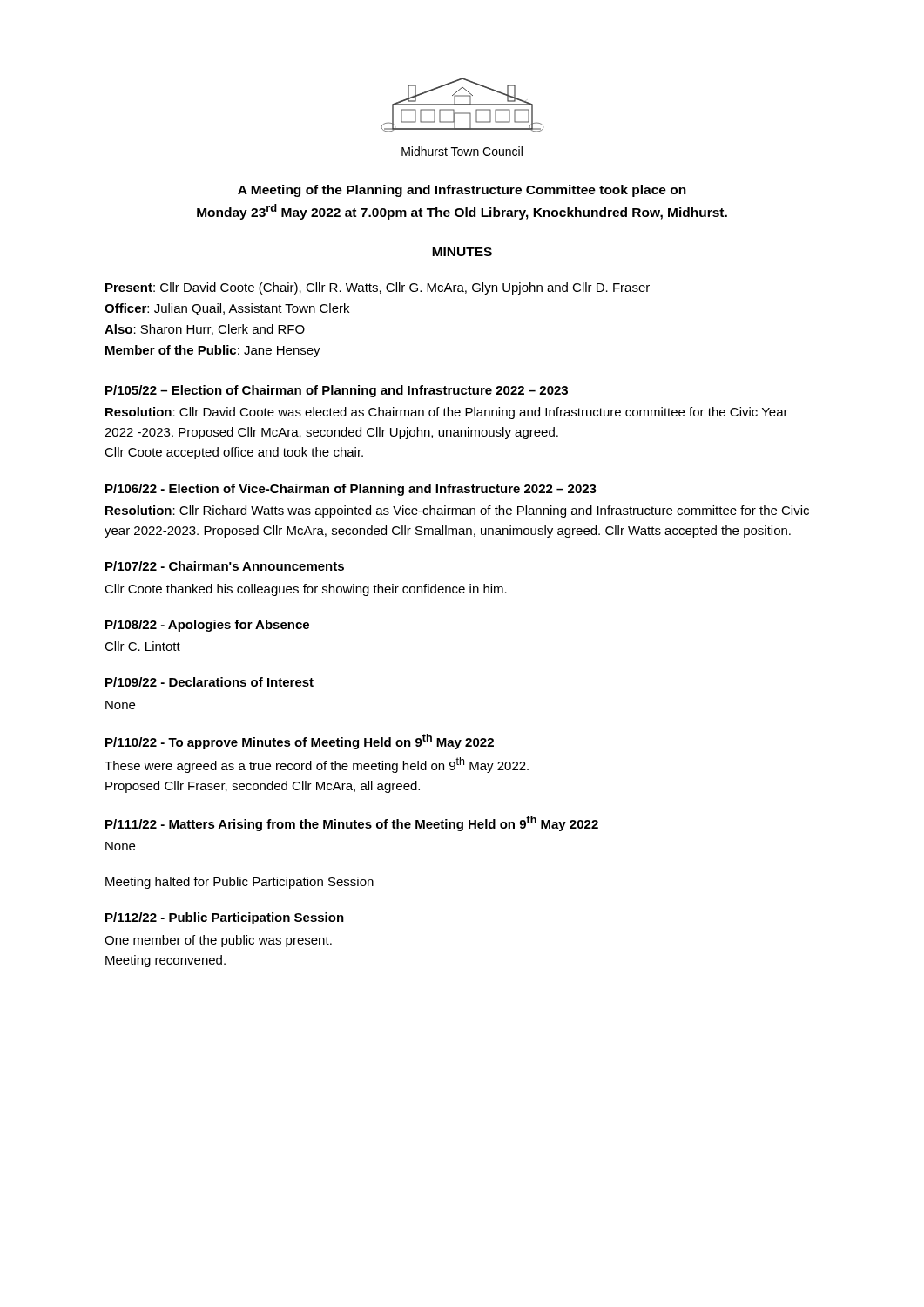Point to the title beginning "A Meeting of the Planning and Infrastructure Committee"
Image resolution: width=924 pixels, height=1307 pixels.
click(462, 201)
